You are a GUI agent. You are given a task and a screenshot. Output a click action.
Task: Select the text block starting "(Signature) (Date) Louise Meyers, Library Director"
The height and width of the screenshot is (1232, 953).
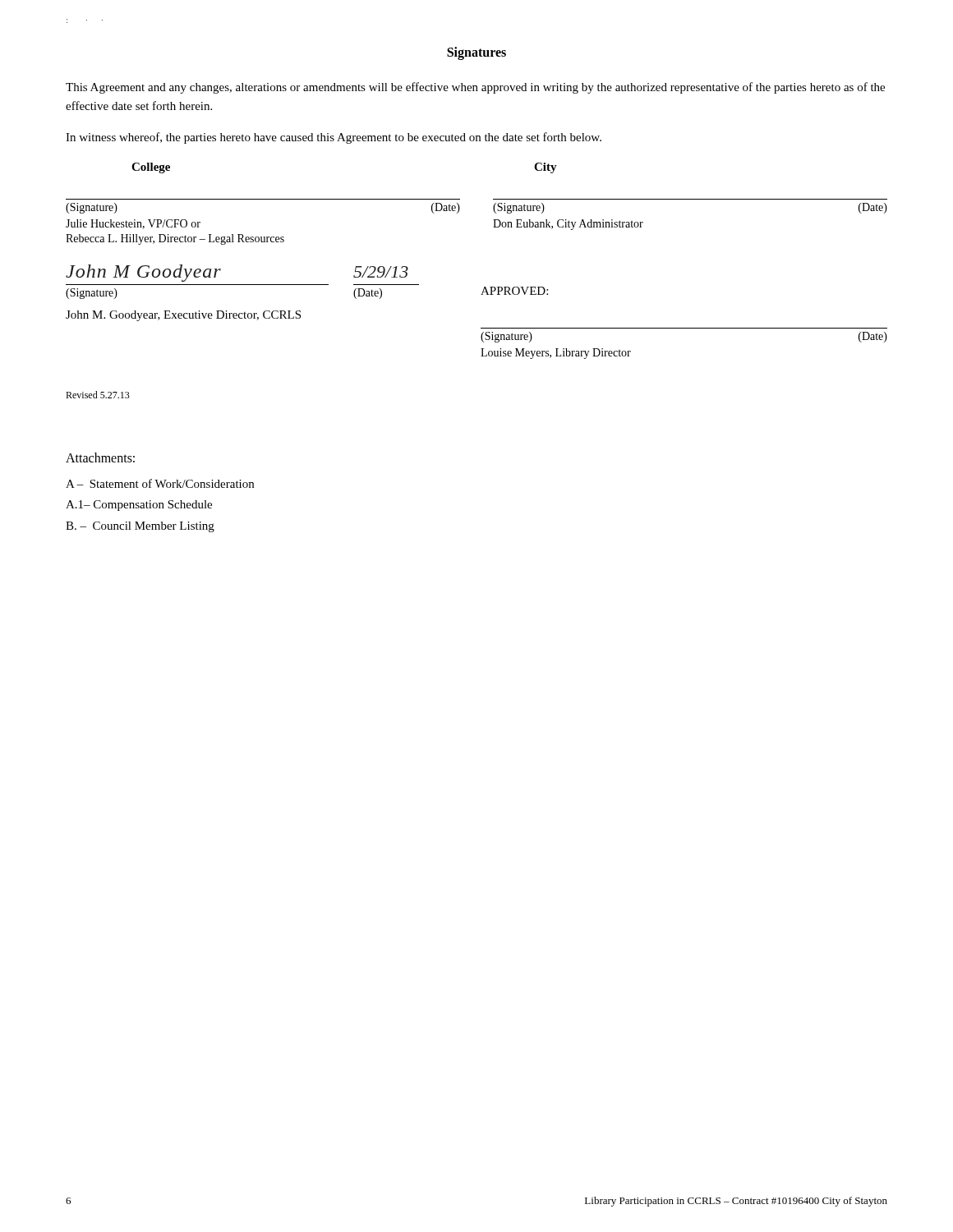(502, 337)
